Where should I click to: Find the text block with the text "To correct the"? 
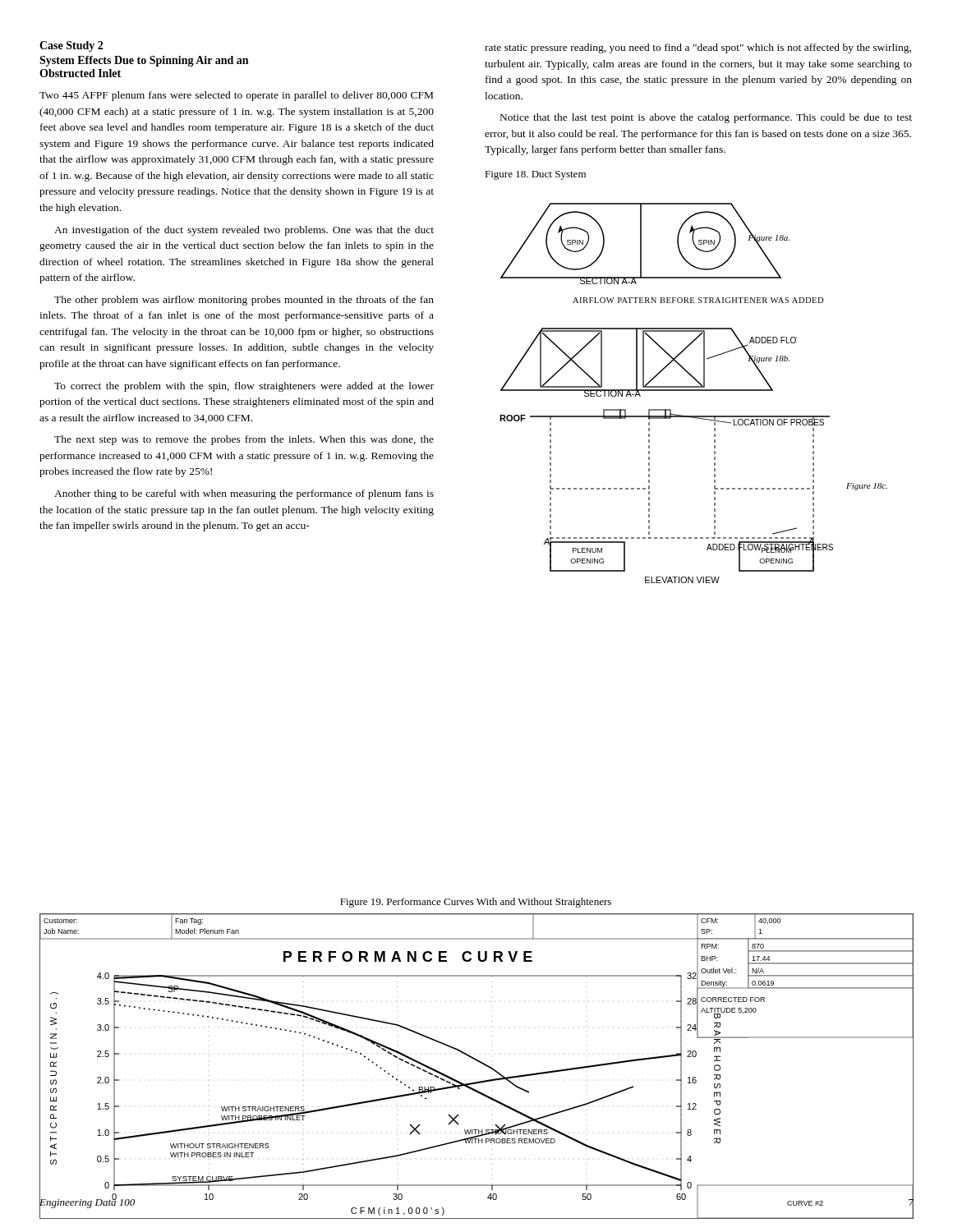(x=237, y=401)
